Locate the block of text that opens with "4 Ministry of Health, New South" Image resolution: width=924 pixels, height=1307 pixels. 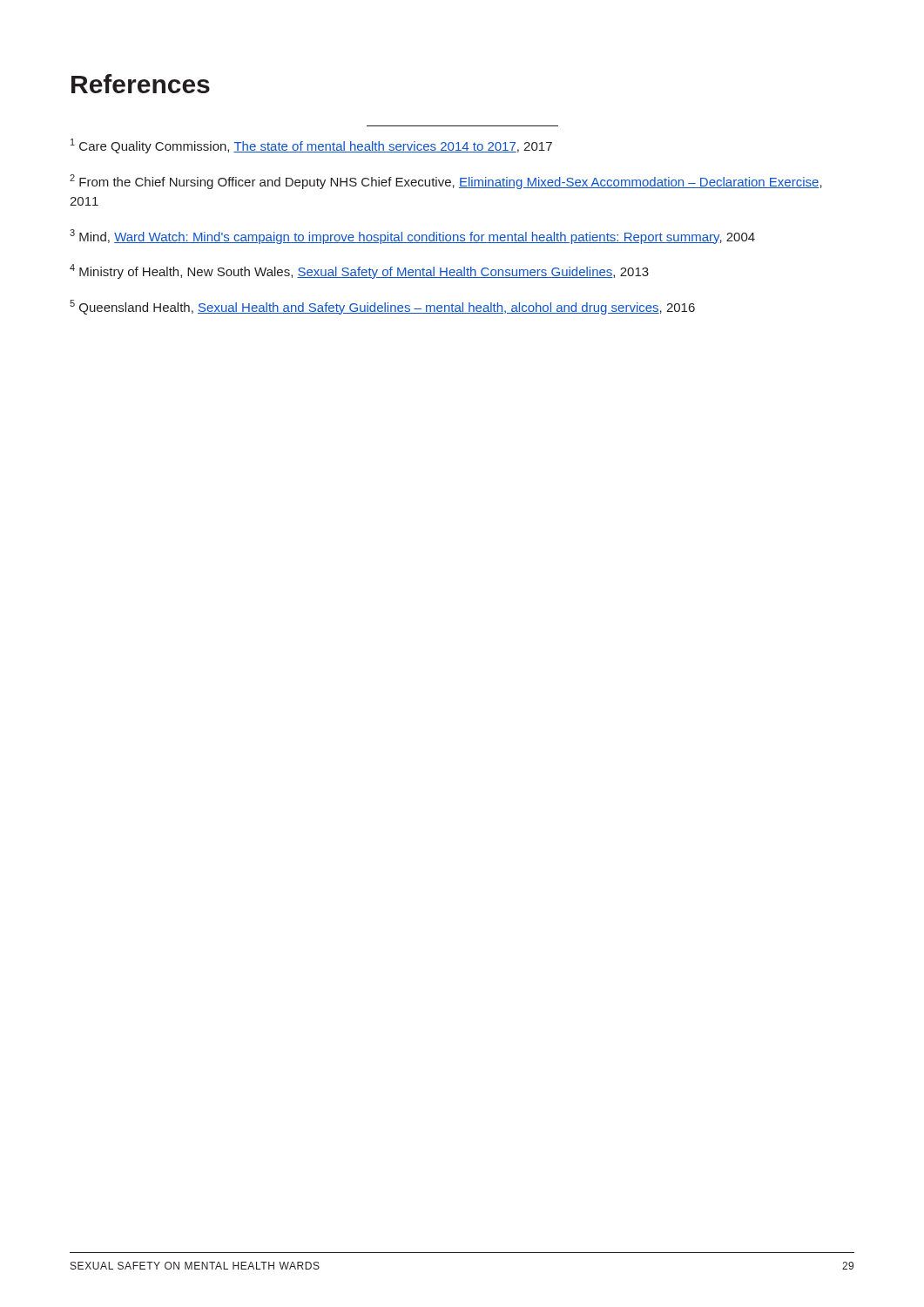pyautogui.click(x=359, y=271)
